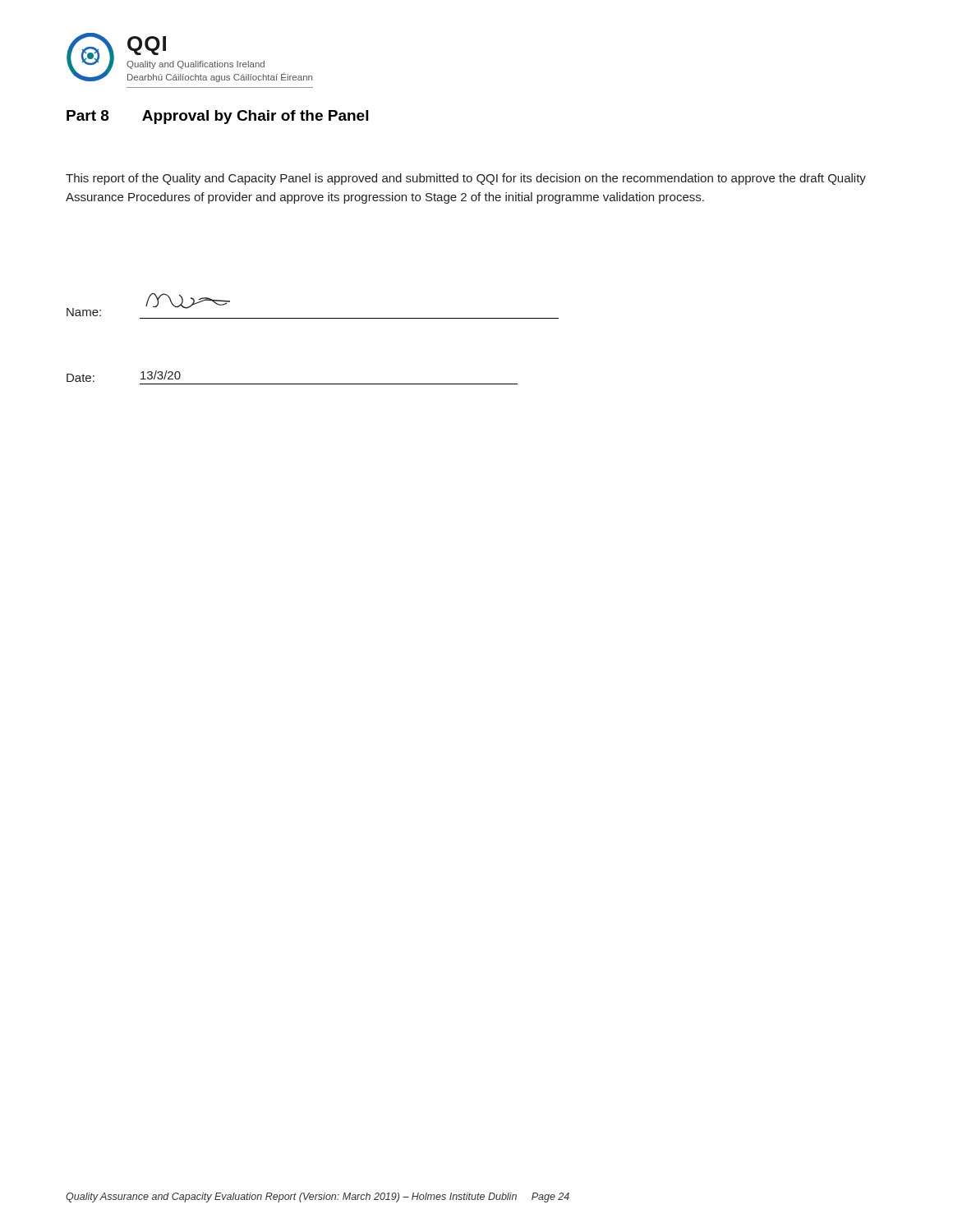953x1232 pixels.
Task: Point to the block beginning "This report of the Quality and Capacity"
Action: pos(466,187)
